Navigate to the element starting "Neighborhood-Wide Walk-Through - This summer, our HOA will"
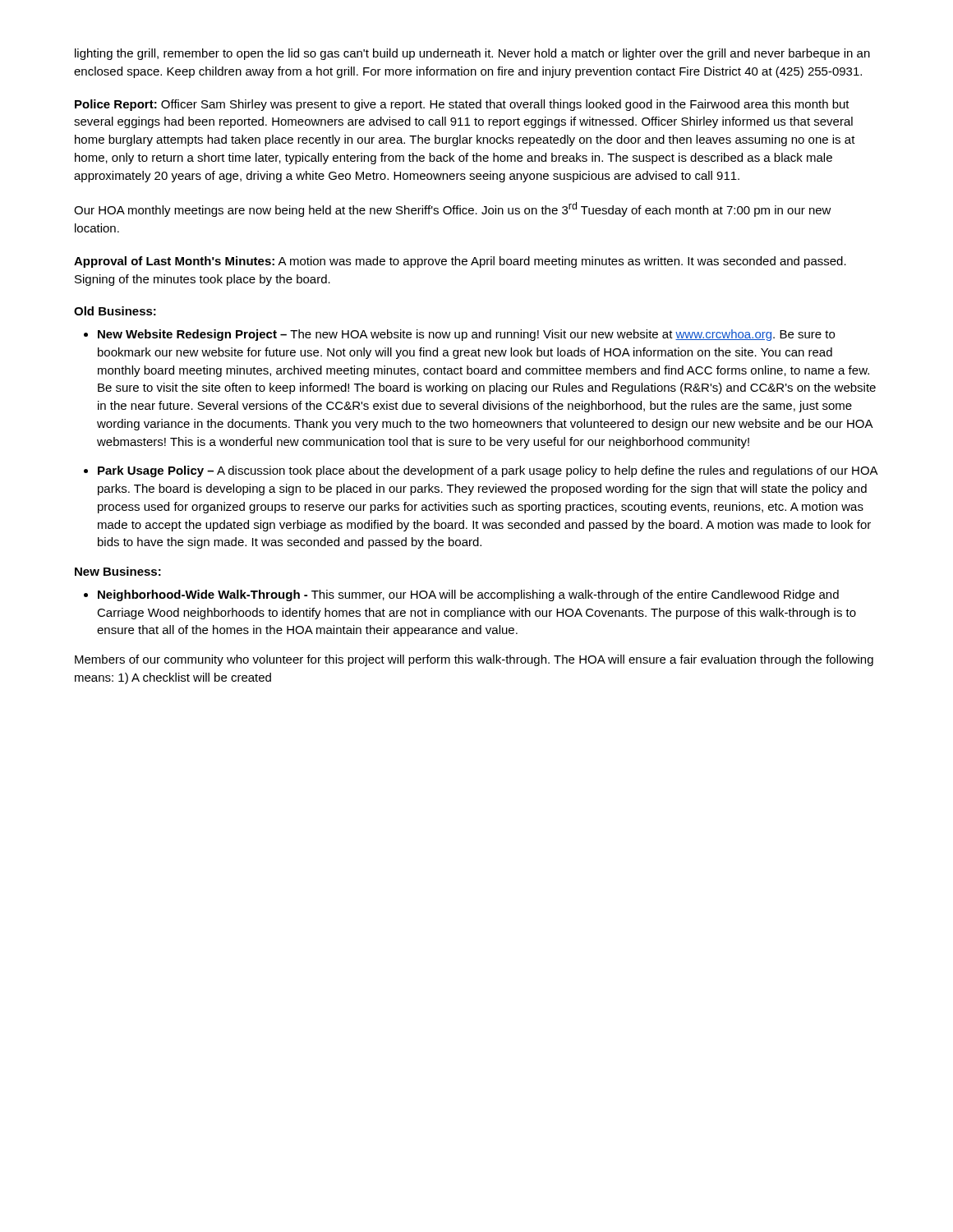 477,612
